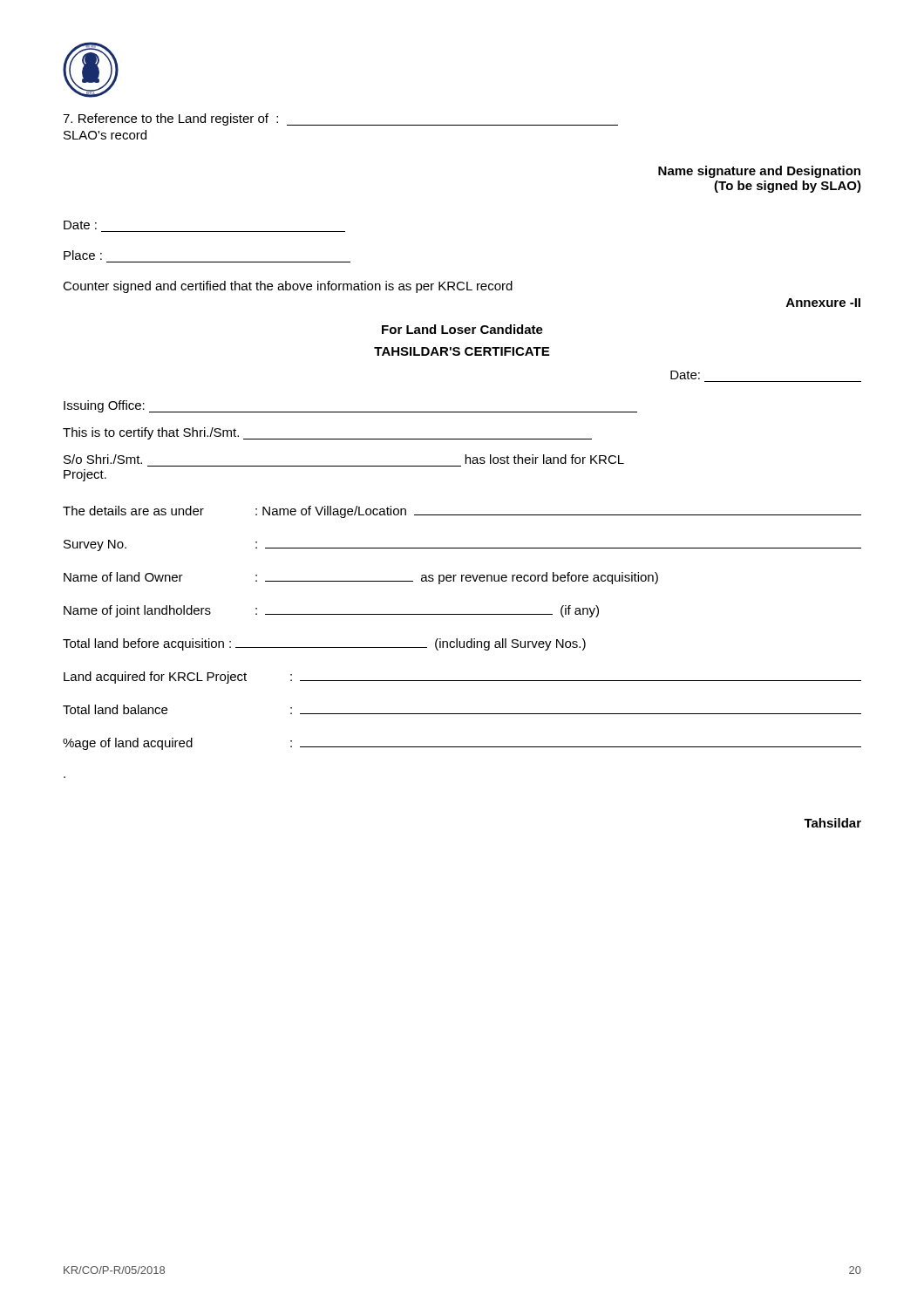Screen dimensions: 1308x924
Task: Find the text block starting "Counter signed and certified that"
Action: [x=288, y=286]
